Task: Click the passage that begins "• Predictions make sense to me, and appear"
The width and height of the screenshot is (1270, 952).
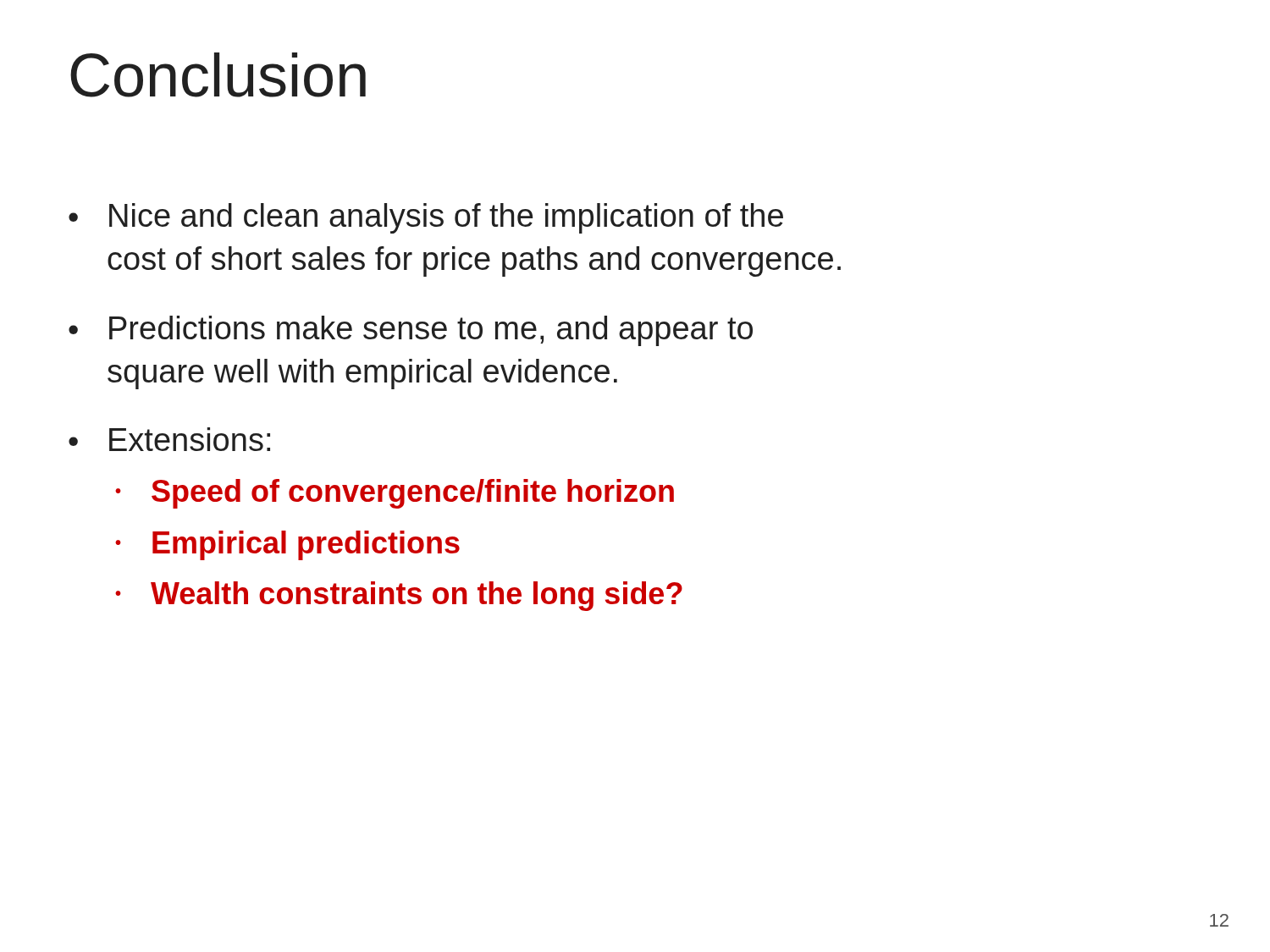Action: 635,350
